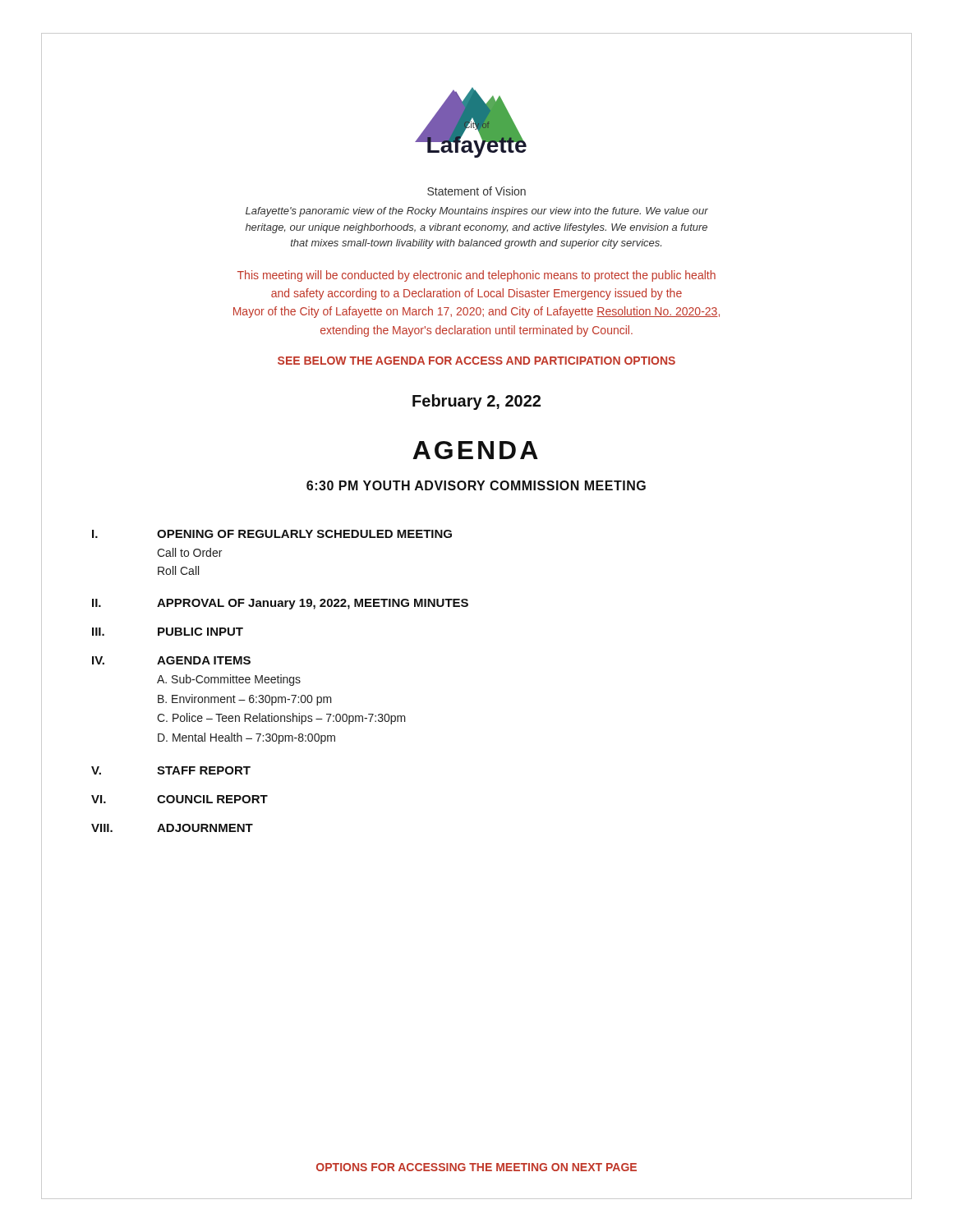Select the text starting "IV. AGENDA ITEMS A. Sub-Committee"
Viewport: 953px width, 1232px height.
[x=171, y=660]
